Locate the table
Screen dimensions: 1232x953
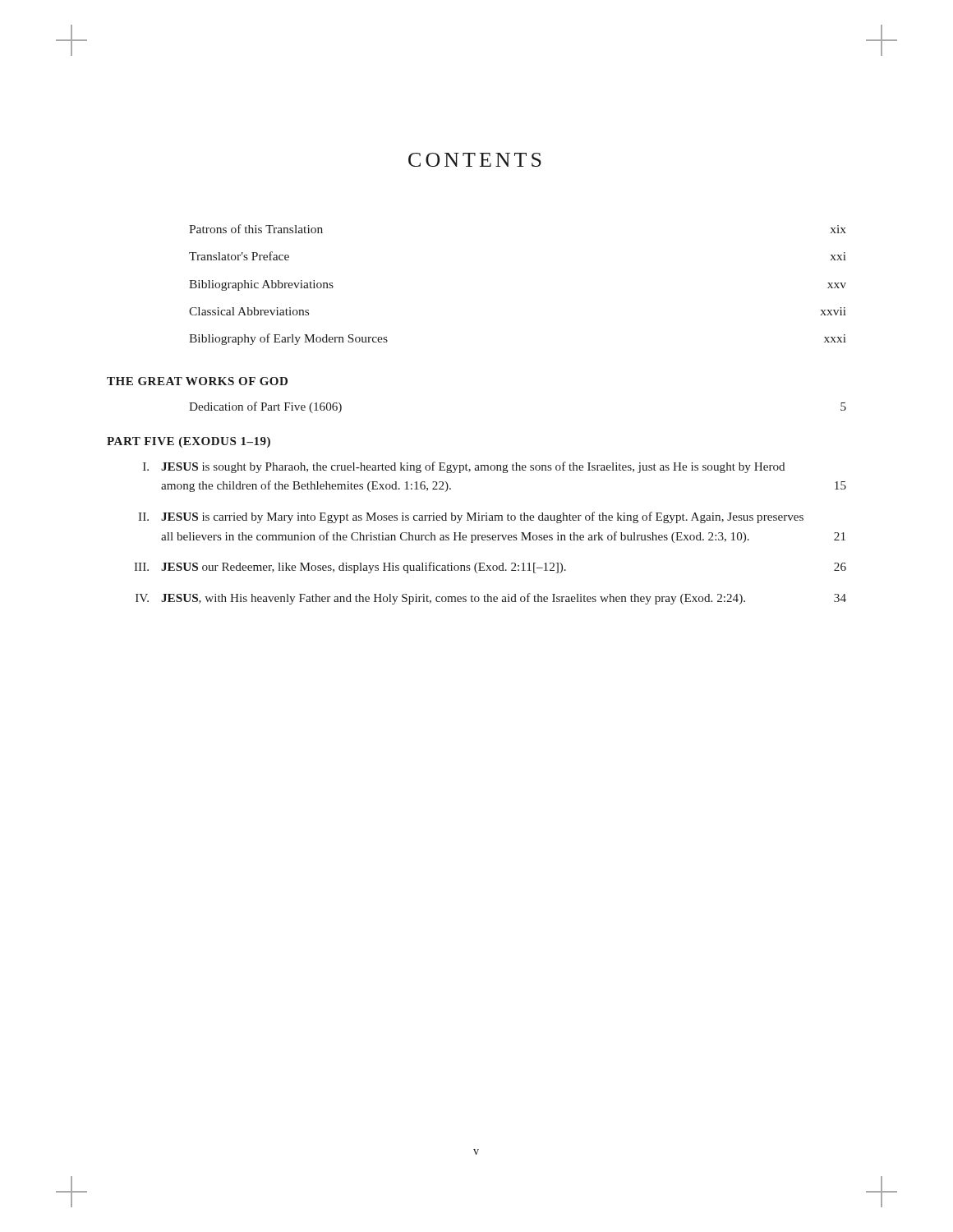pos(476,283)
